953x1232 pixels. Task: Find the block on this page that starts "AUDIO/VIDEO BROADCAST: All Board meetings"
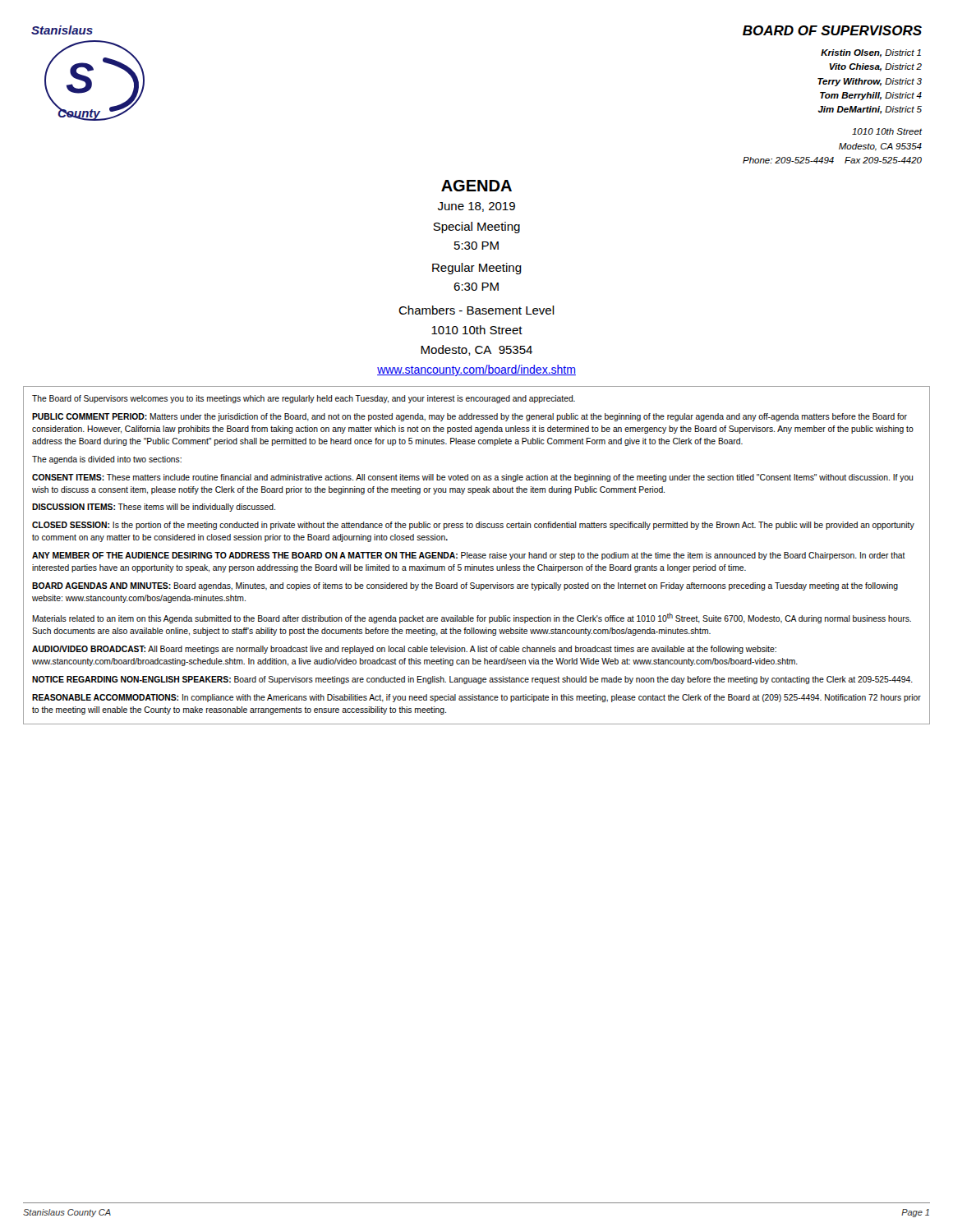pos(415,655)
